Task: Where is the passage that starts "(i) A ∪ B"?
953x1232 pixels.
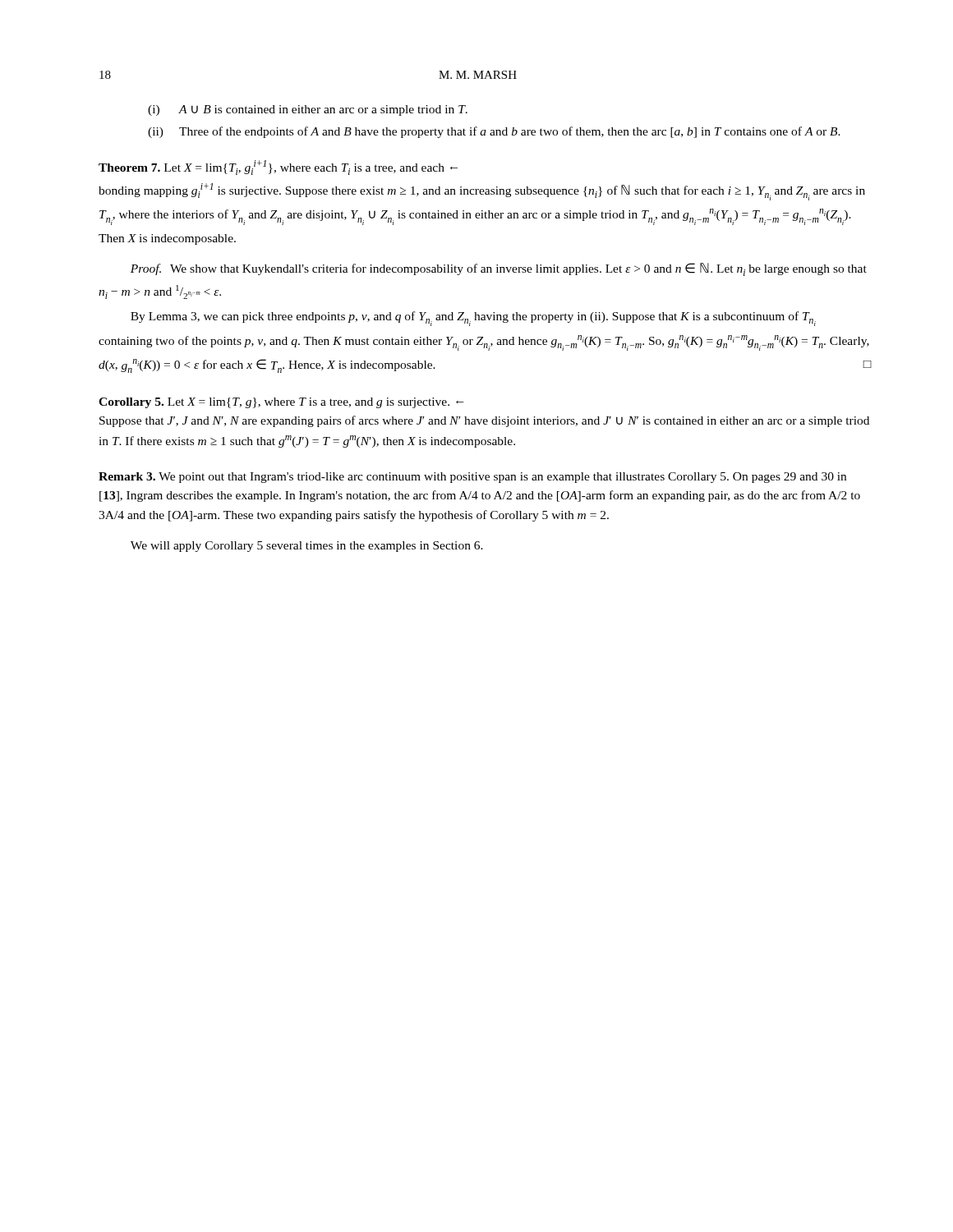Action: coord(308,110)
